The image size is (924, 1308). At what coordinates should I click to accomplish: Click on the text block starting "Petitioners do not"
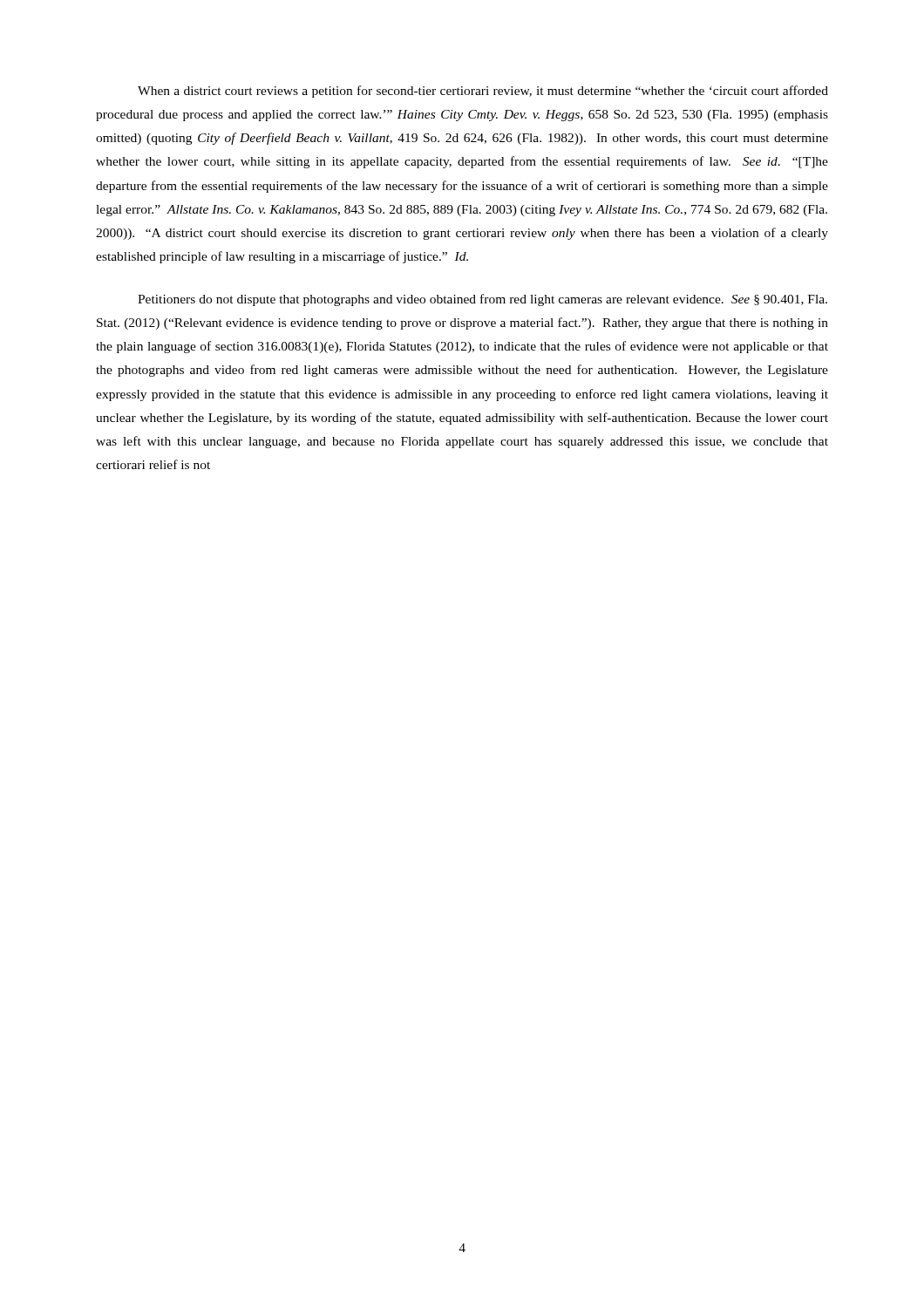(x=462, y=381)
